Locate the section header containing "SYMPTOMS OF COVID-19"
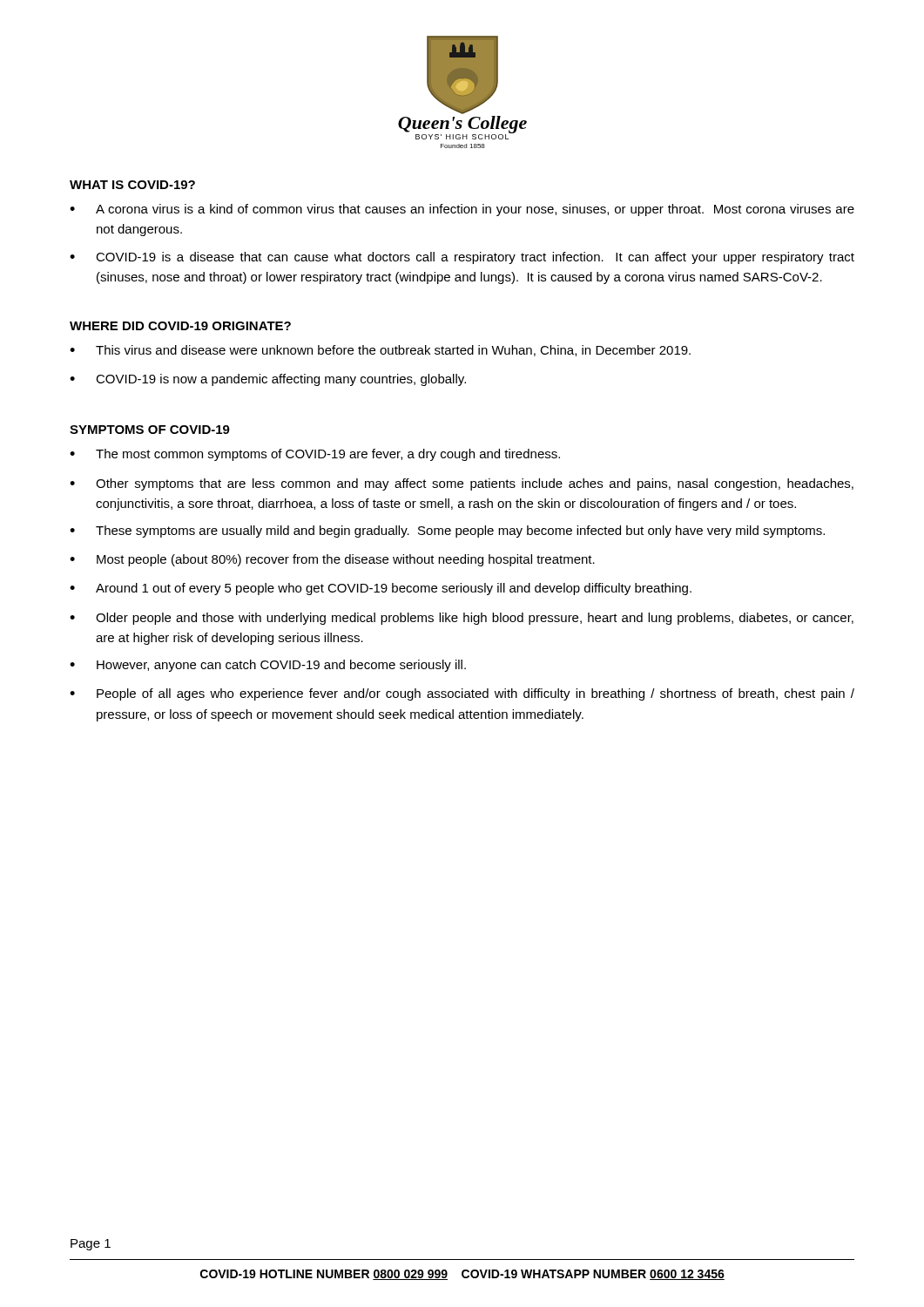 150,429
